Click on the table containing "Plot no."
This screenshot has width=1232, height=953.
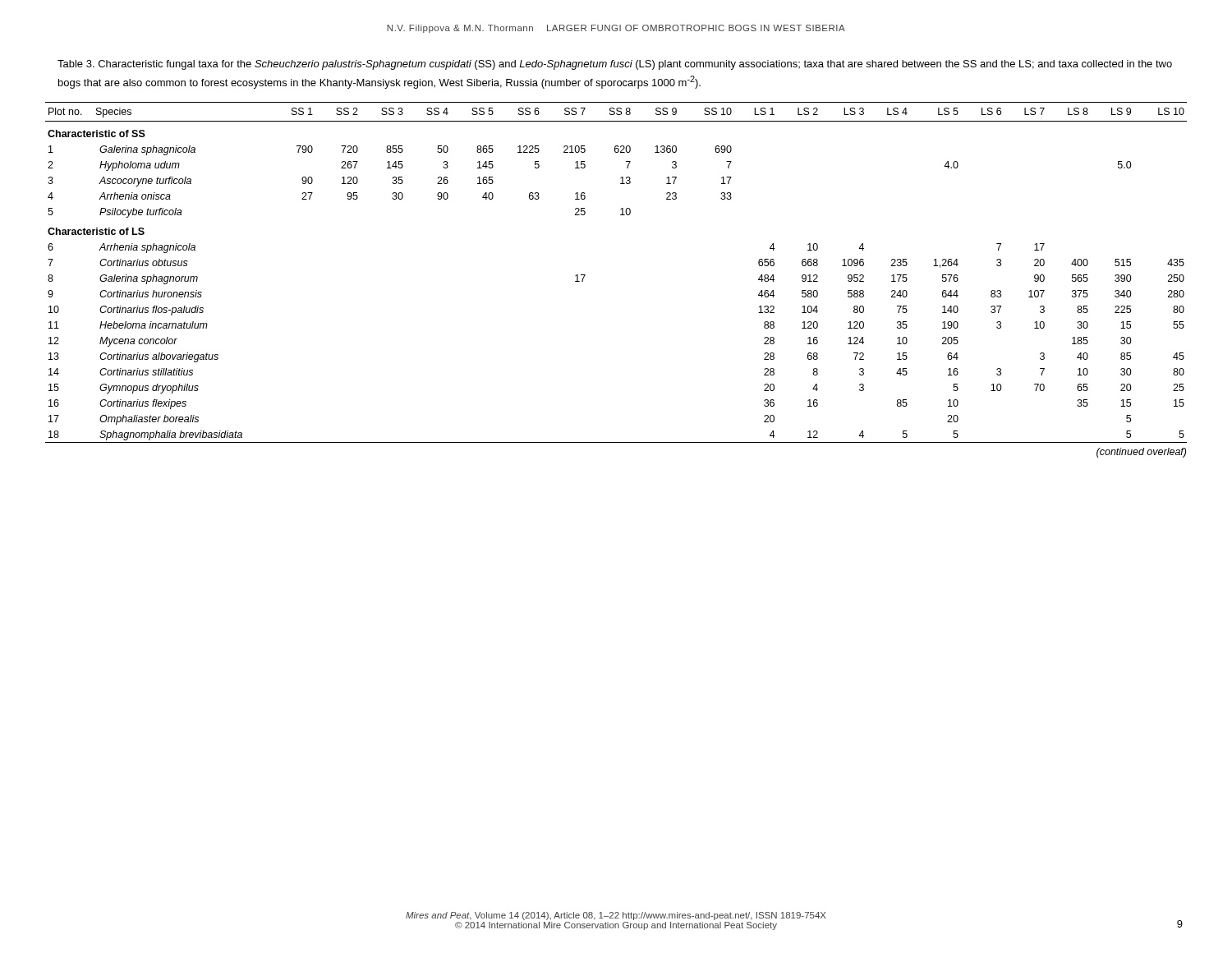[616, 273]
